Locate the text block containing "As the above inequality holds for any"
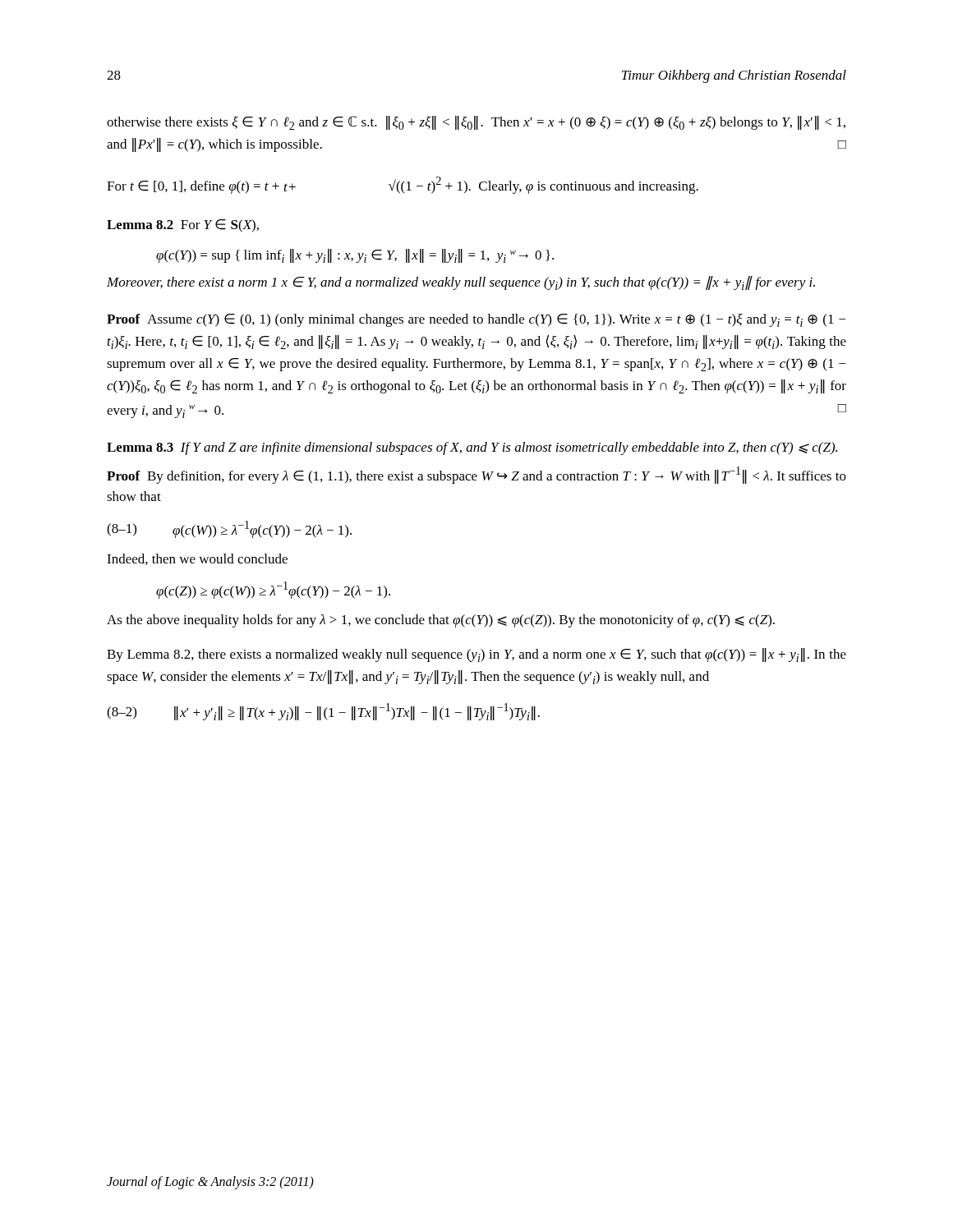Viewport: 953px width, 1232px height. (x=441, y=619)
